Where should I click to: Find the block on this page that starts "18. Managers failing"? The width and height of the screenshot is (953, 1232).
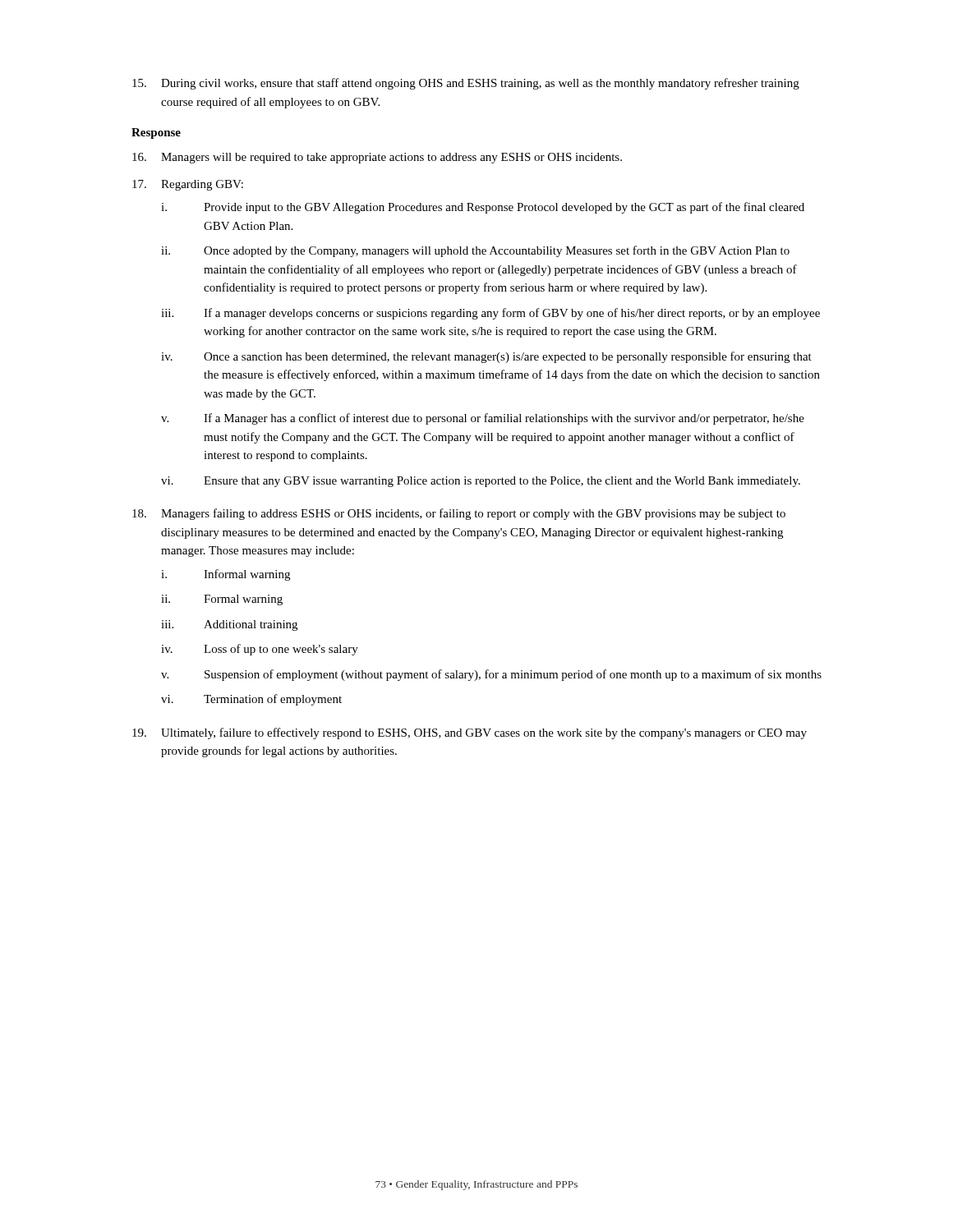[x=459, y=514]
